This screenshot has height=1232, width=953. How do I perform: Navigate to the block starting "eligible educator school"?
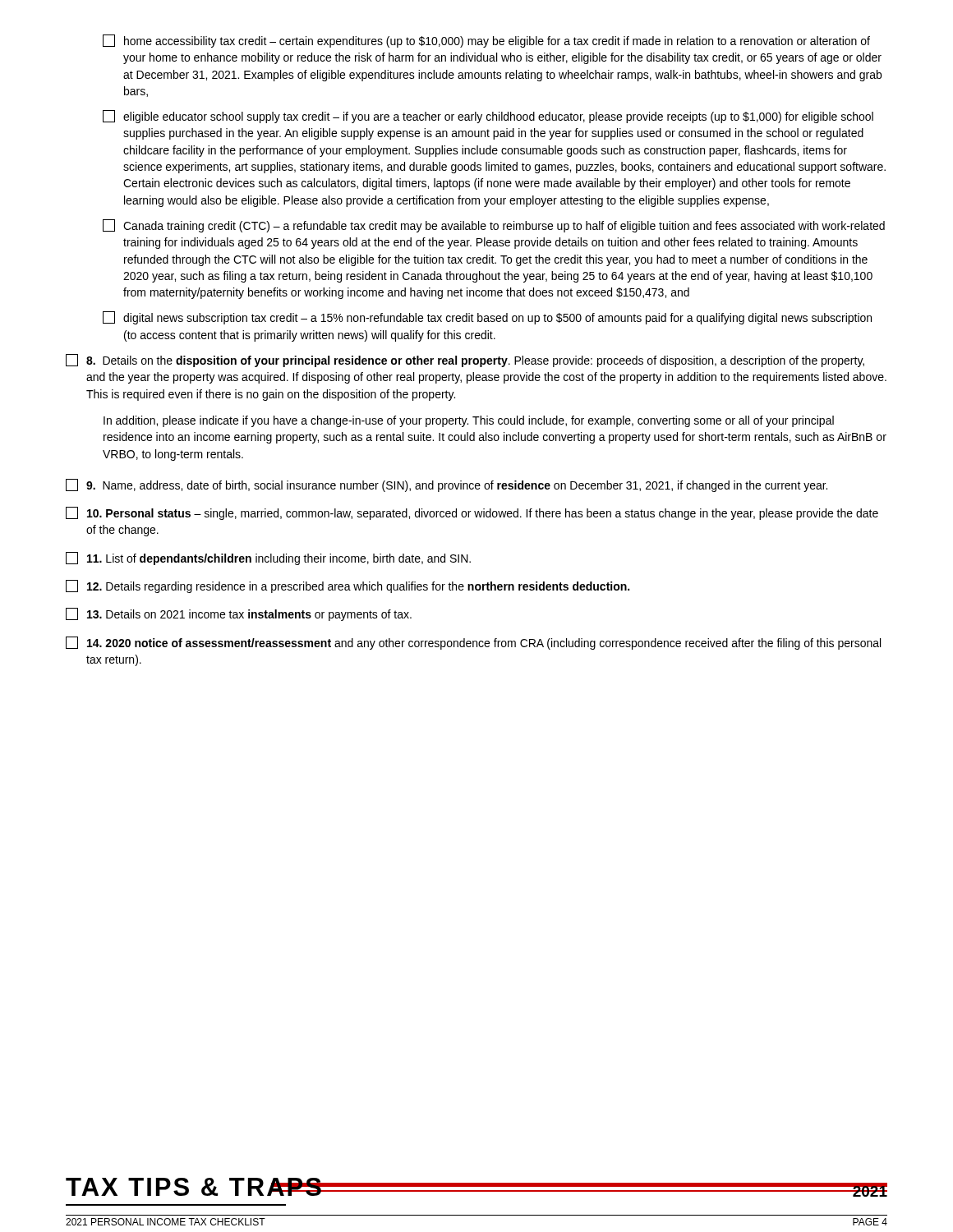click(x=495, y=159)
